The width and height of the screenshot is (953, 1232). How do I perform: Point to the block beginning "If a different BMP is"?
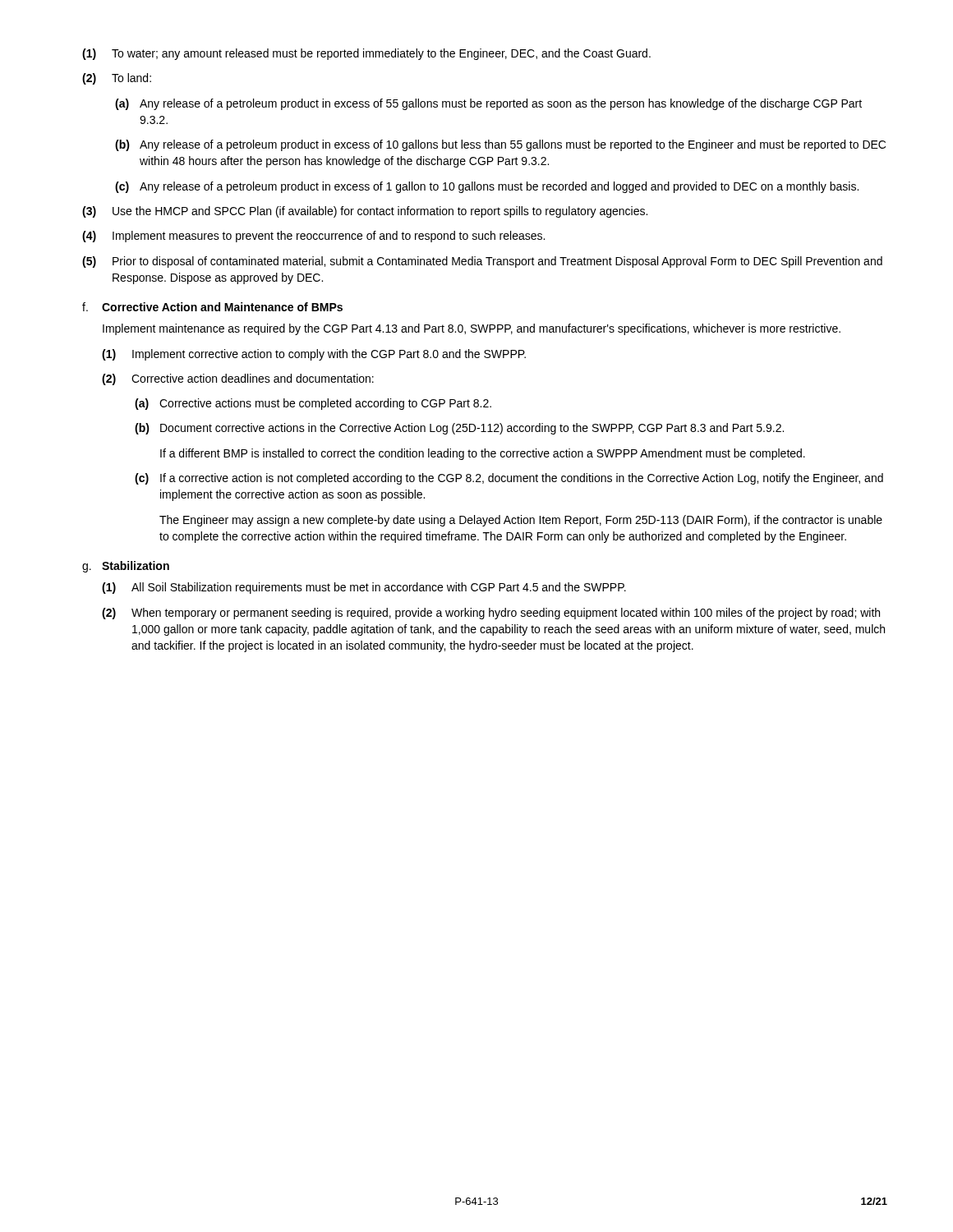[483, 453]
